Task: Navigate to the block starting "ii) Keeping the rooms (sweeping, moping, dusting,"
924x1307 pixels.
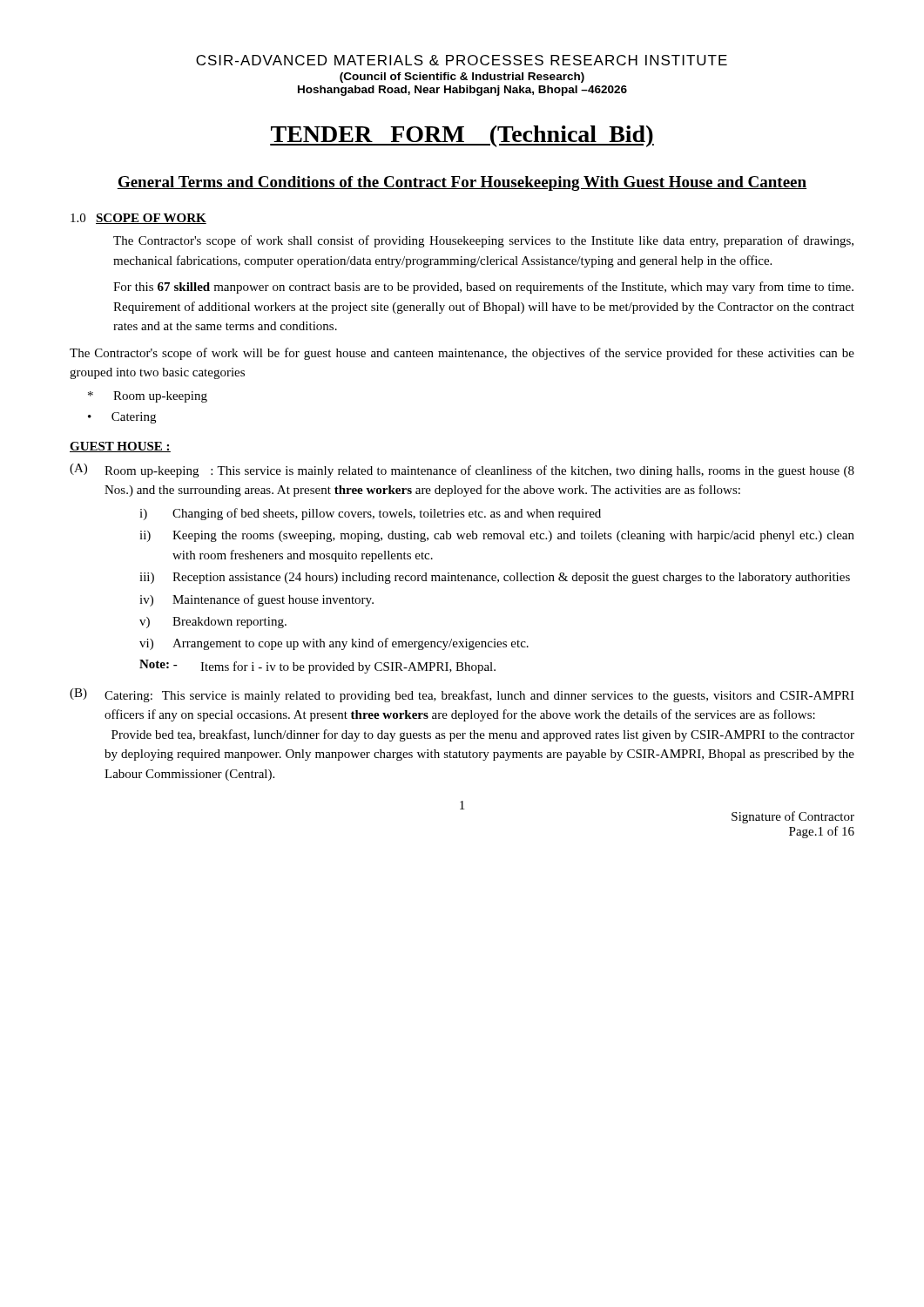Action: click(497, 545)
